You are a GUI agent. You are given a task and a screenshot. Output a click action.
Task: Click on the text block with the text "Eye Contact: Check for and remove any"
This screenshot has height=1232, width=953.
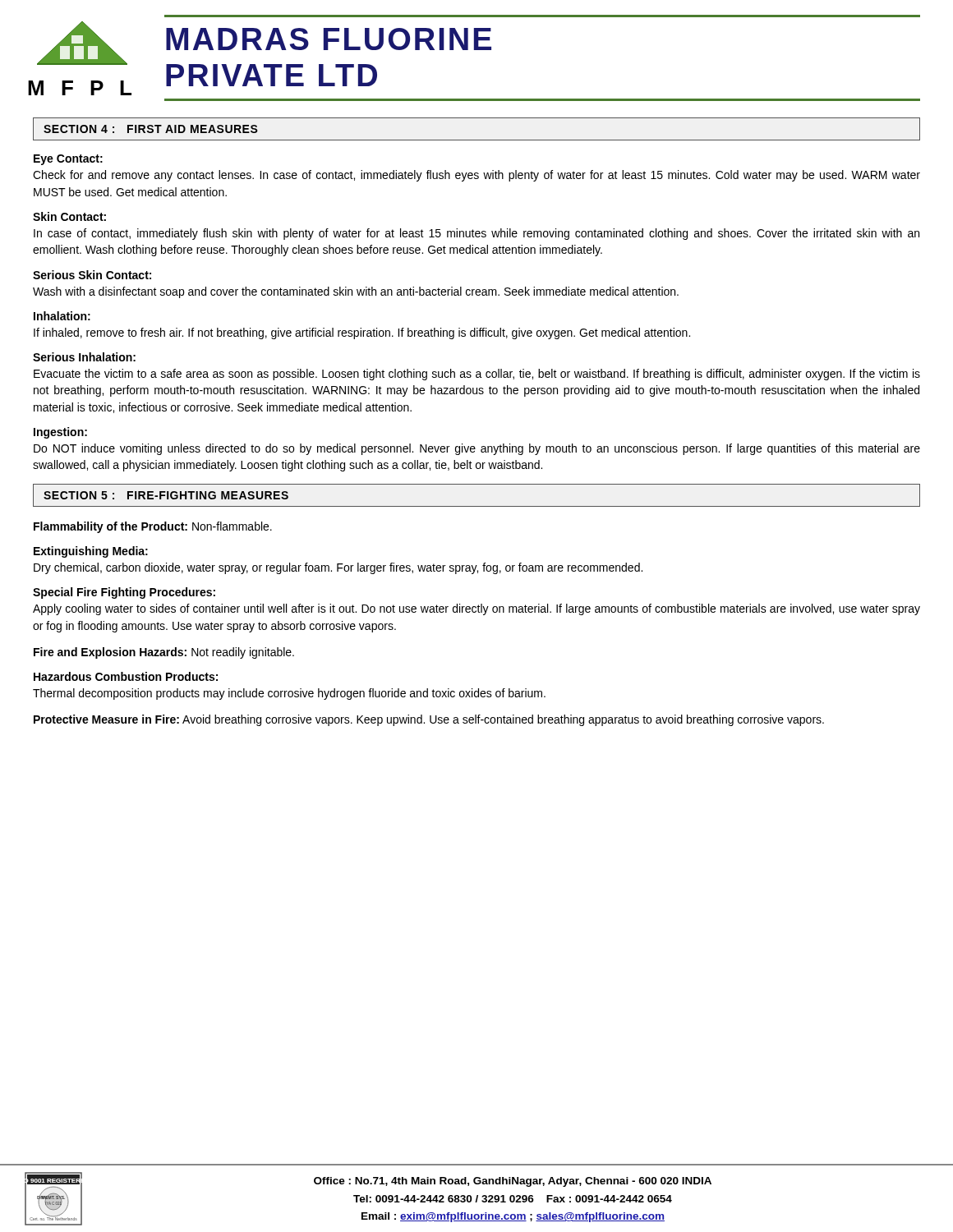click(x=476, y=176)
